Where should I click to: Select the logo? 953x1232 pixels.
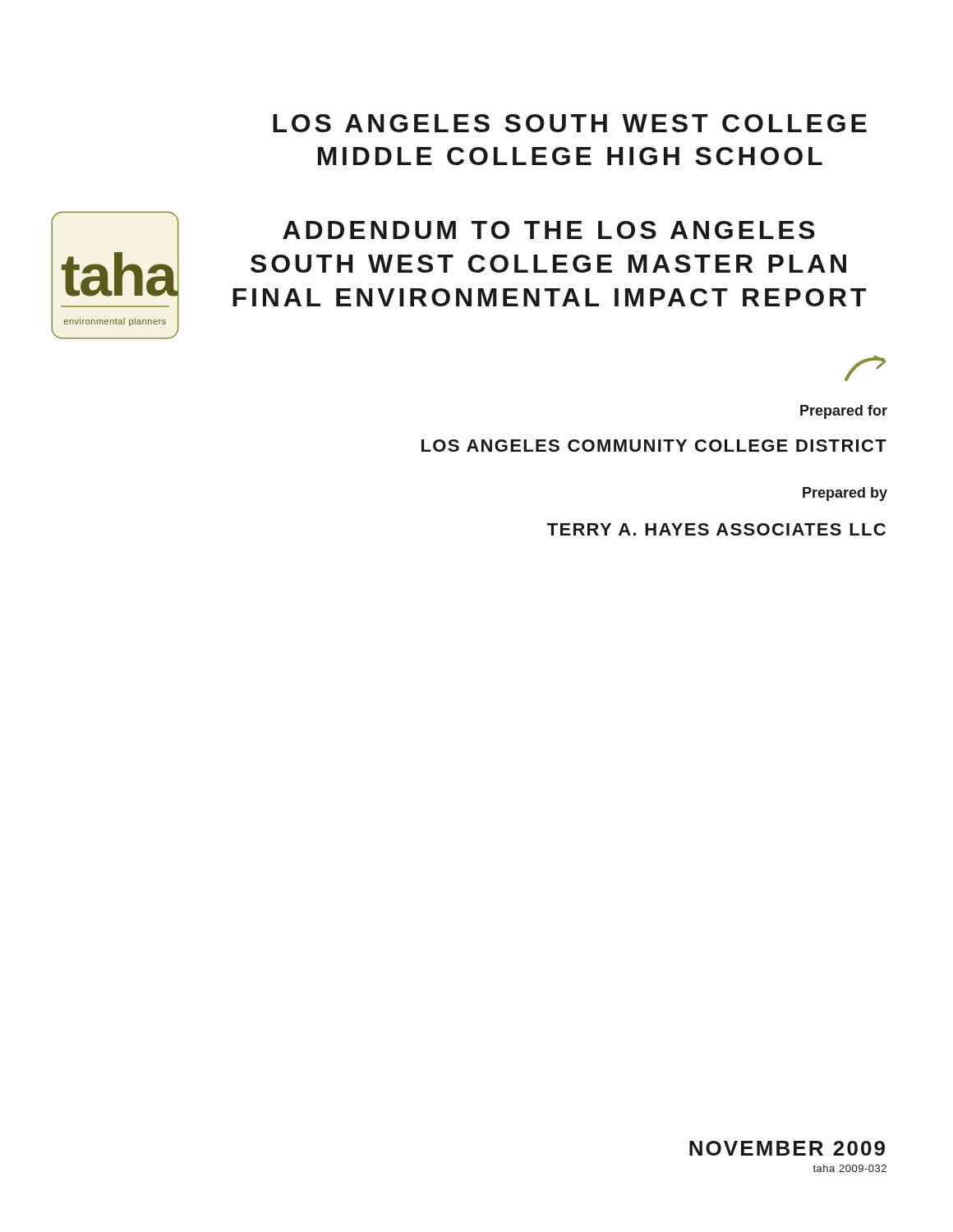tap(115, 275)
